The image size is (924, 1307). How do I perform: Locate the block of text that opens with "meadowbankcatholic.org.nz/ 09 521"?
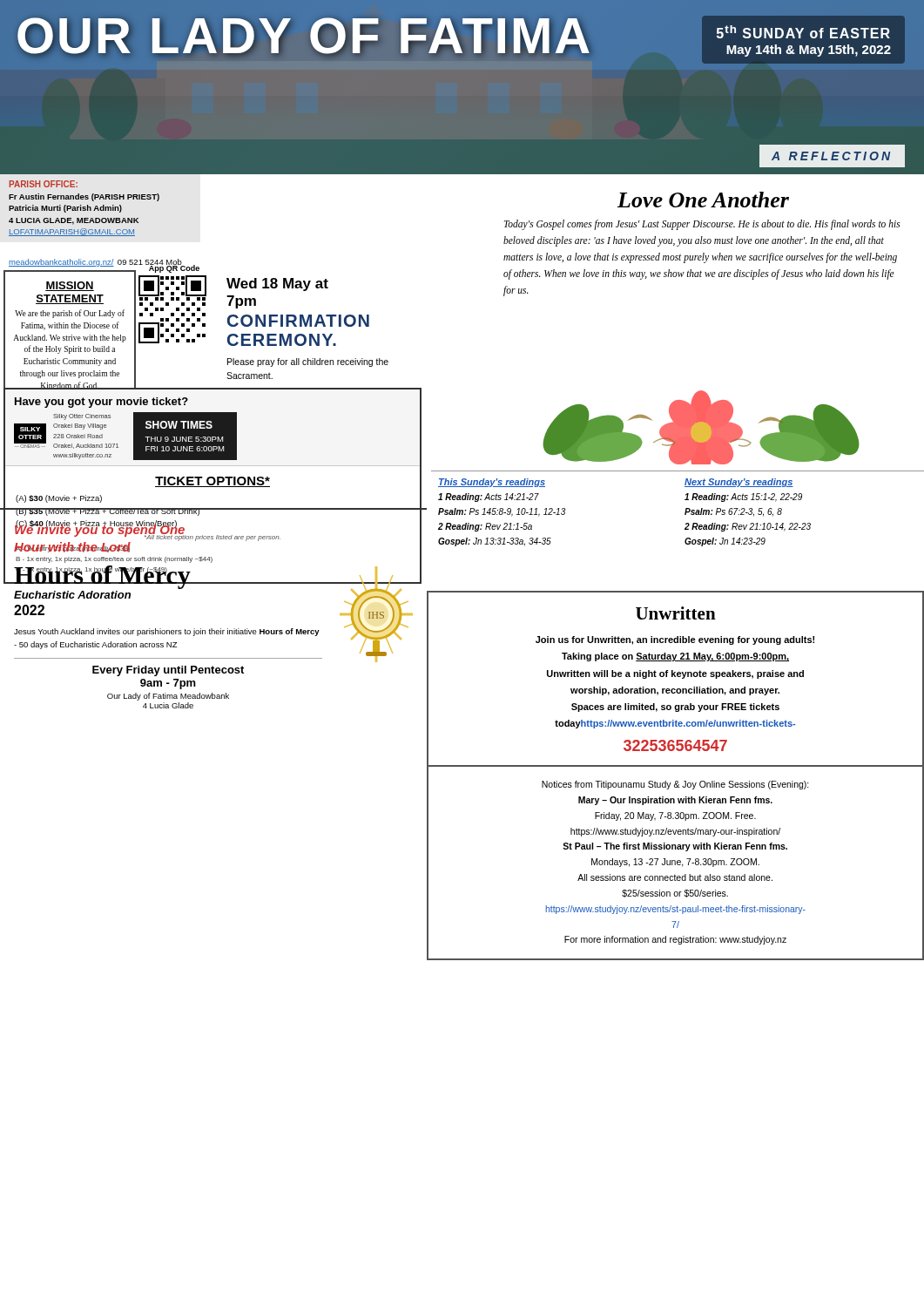95,267
